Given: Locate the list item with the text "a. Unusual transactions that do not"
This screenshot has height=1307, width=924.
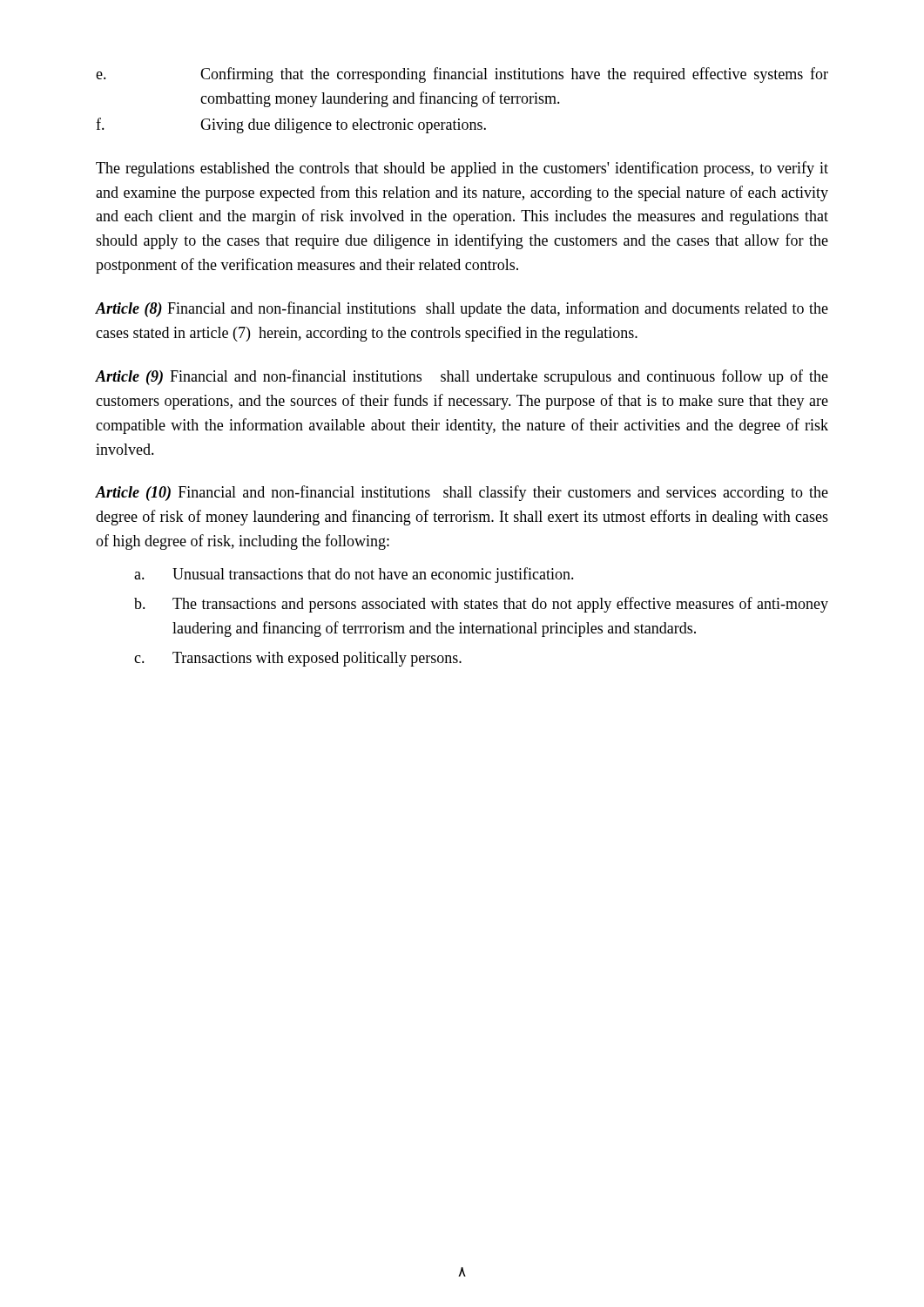Looking at the screenshot, I should 481,575.
